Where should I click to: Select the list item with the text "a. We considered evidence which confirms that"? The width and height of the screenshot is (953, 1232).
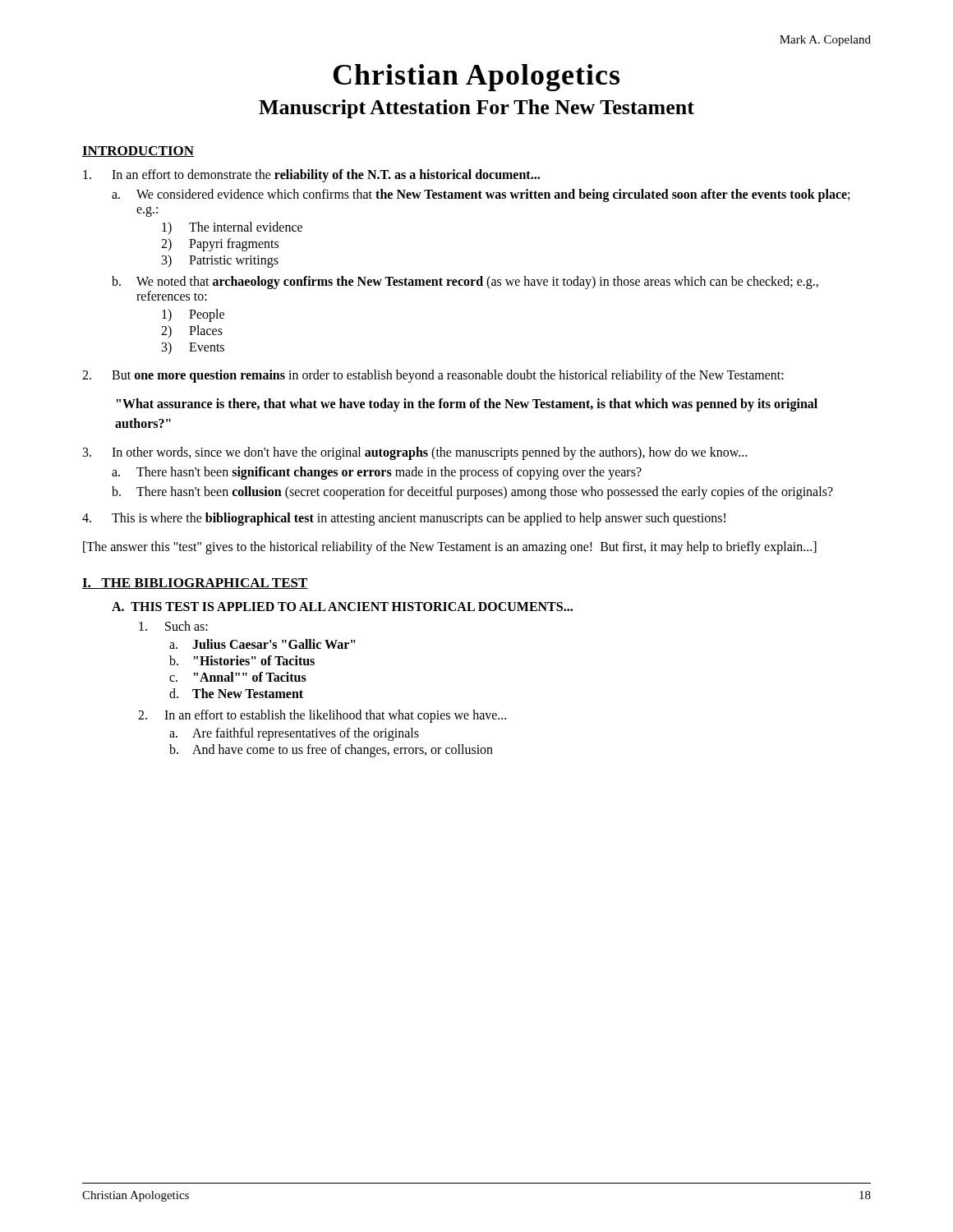tap(491, 202)
